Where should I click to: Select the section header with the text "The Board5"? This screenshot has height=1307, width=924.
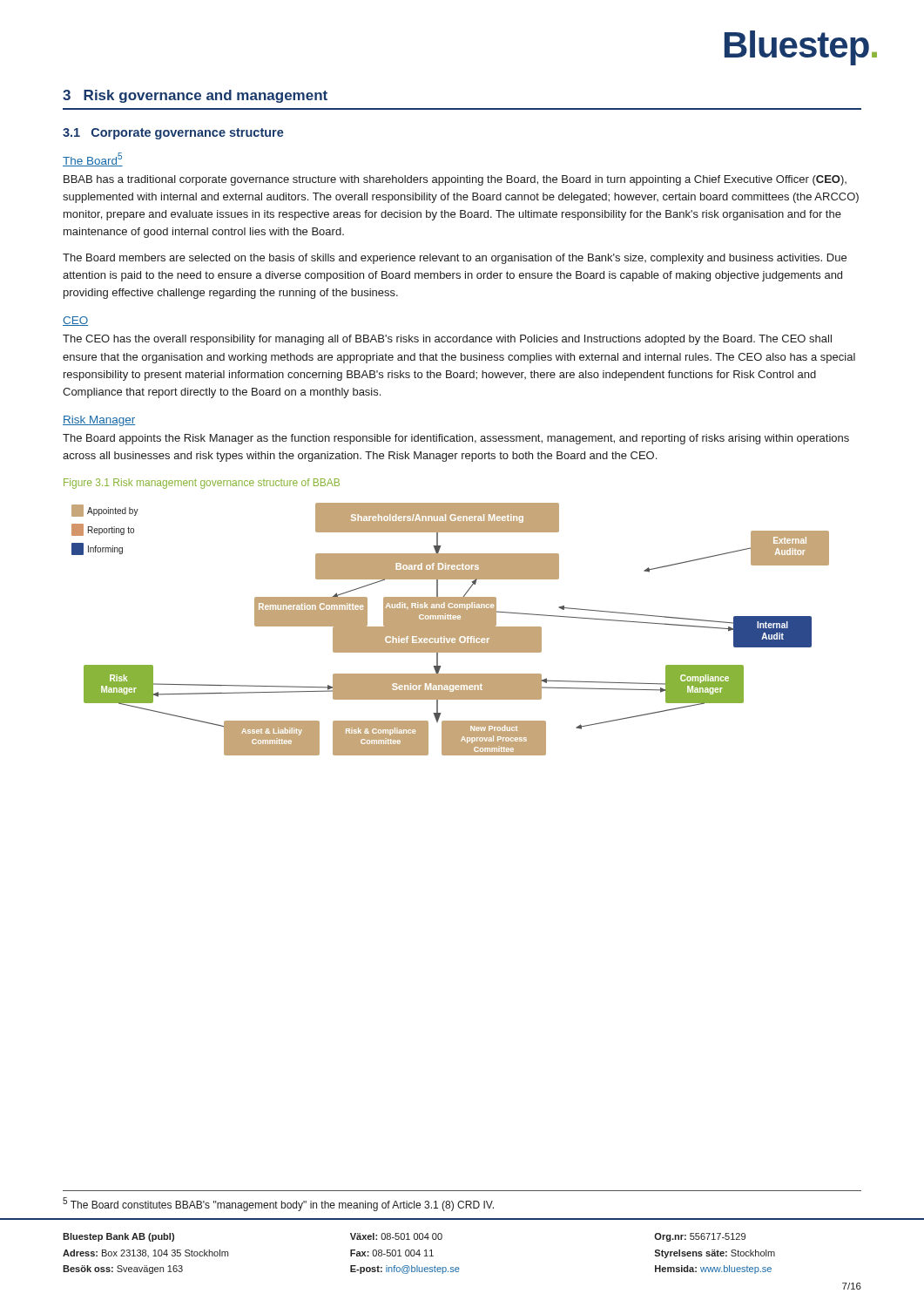[93, 159]
